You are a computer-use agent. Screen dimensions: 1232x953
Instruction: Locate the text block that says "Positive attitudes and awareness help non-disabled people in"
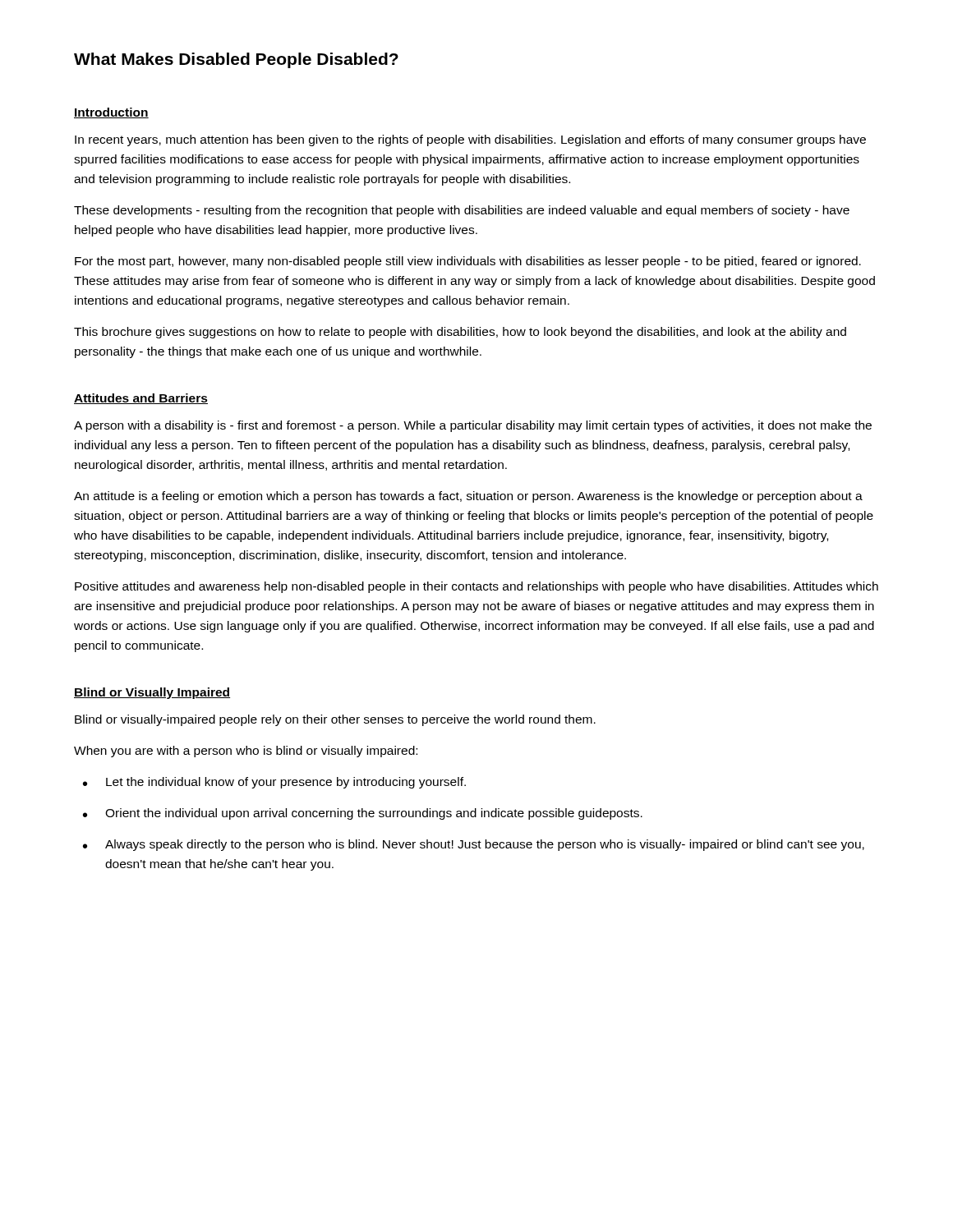[476, 616]
